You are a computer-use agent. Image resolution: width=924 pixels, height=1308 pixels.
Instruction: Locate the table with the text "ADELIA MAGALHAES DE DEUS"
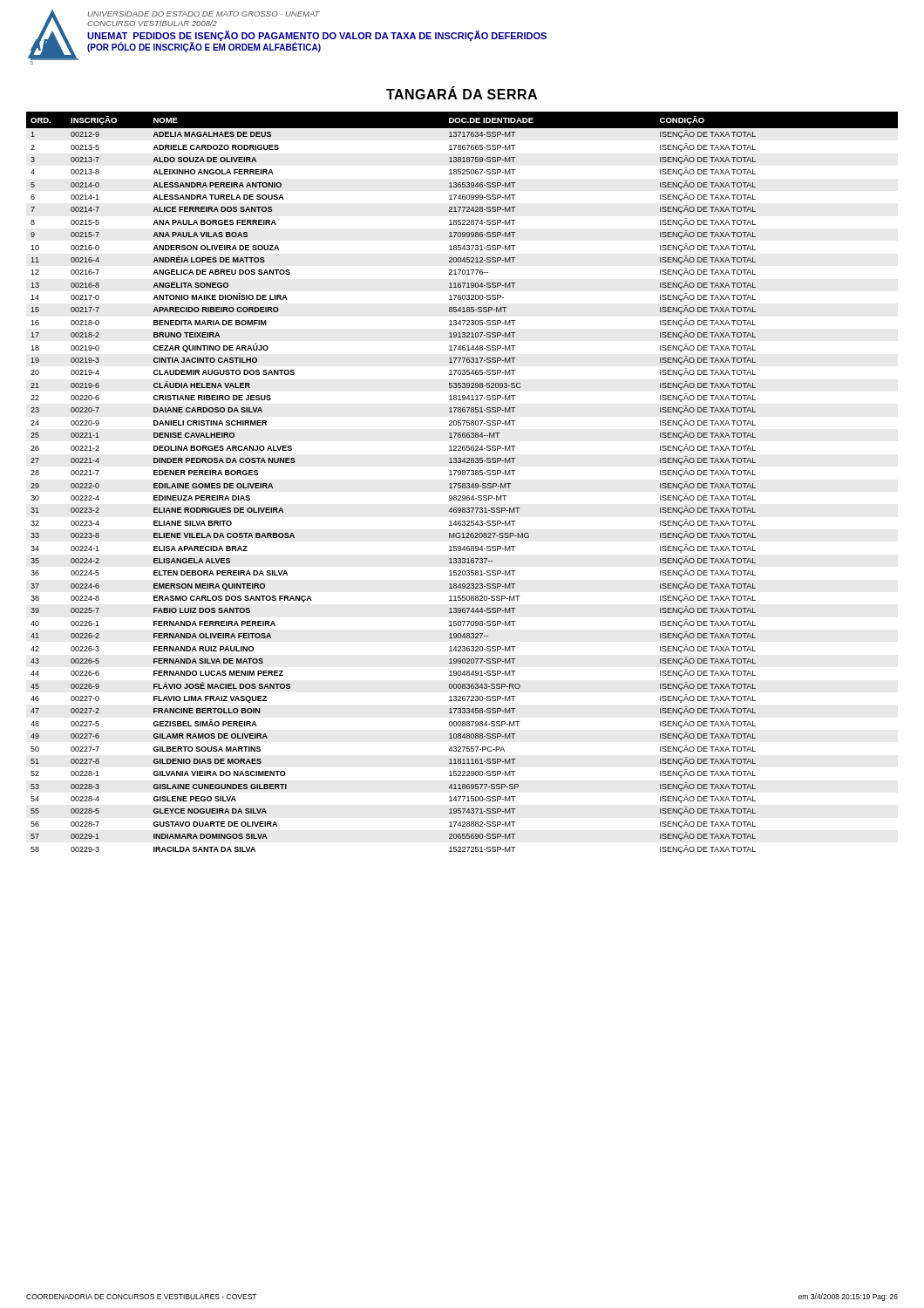coord(462,693)
